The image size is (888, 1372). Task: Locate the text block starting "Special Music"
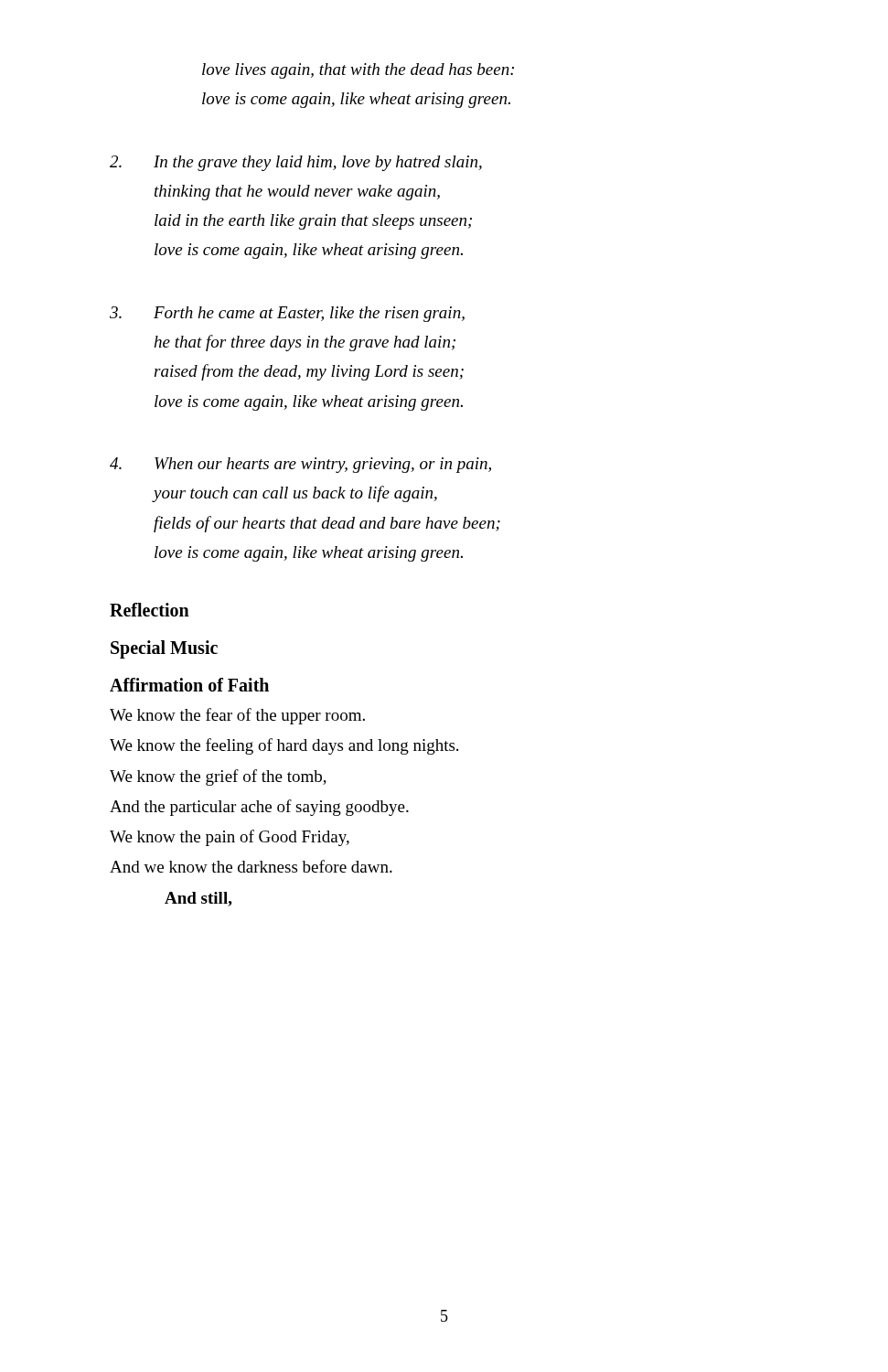coord(164,648)
